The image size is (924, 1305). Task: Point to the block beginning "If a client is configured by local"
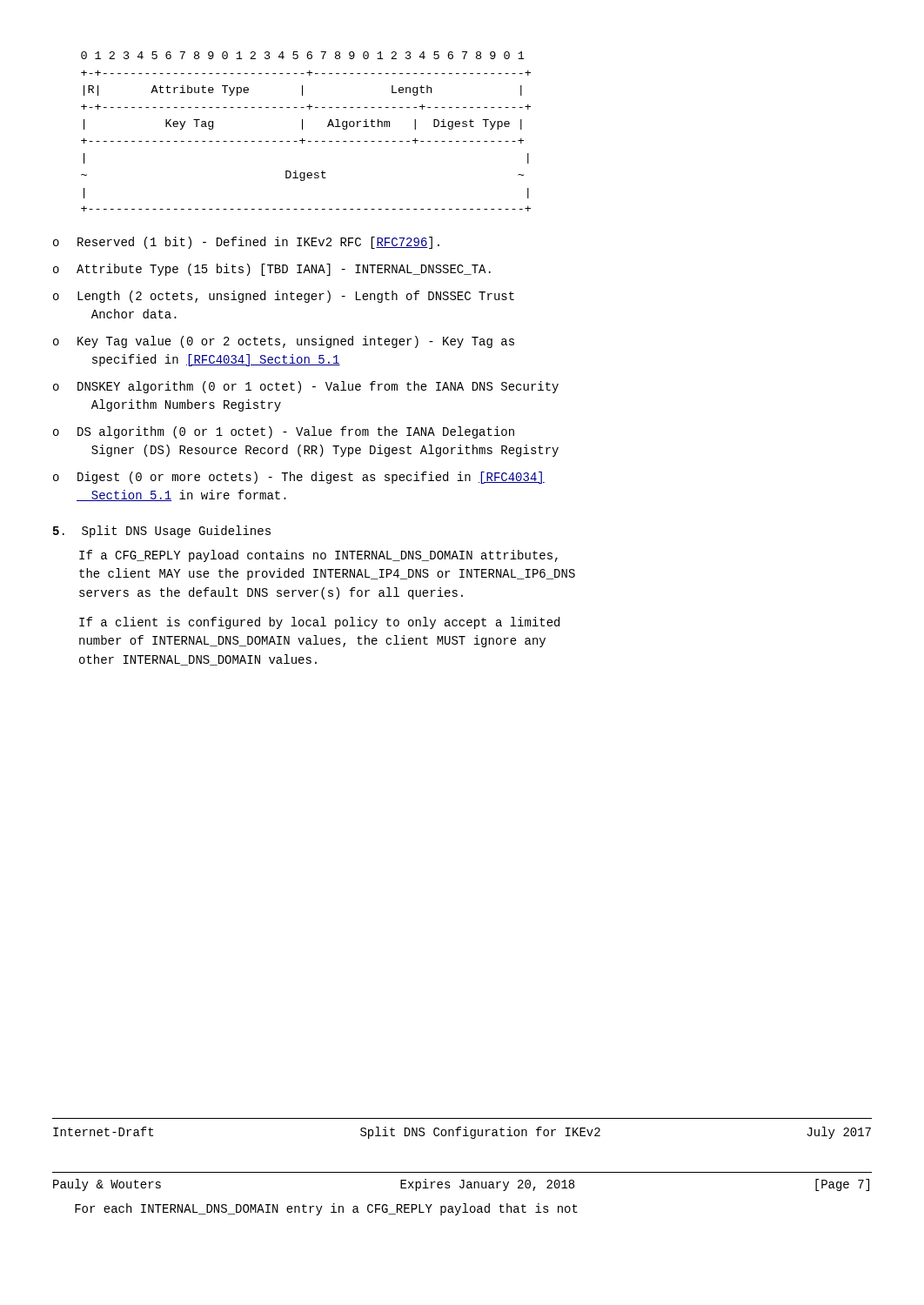[x=320, y=642]
